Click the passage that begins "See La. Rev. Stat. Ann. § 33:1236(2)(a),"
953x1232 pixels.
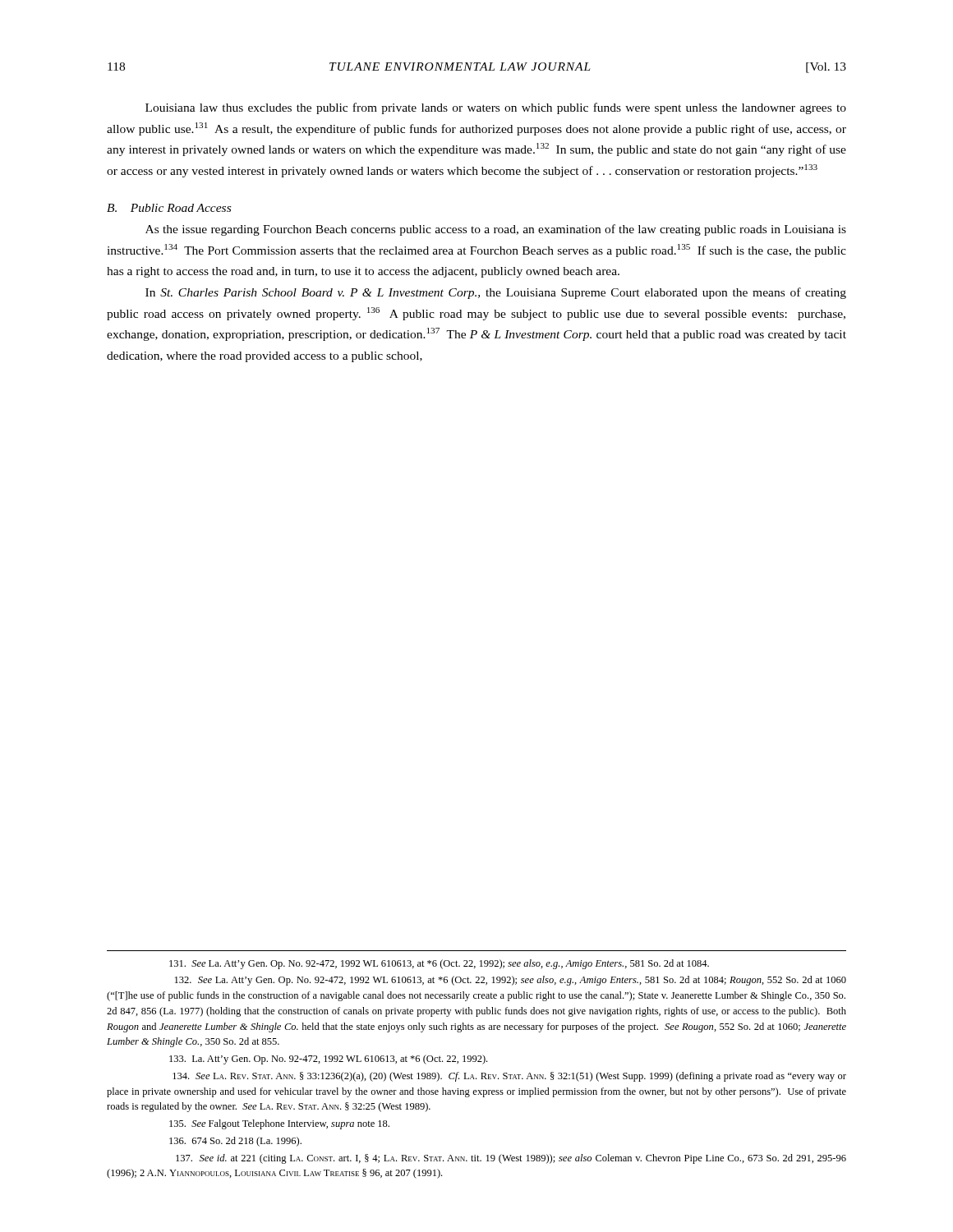pyautogui.click(x=476, y=1091)
